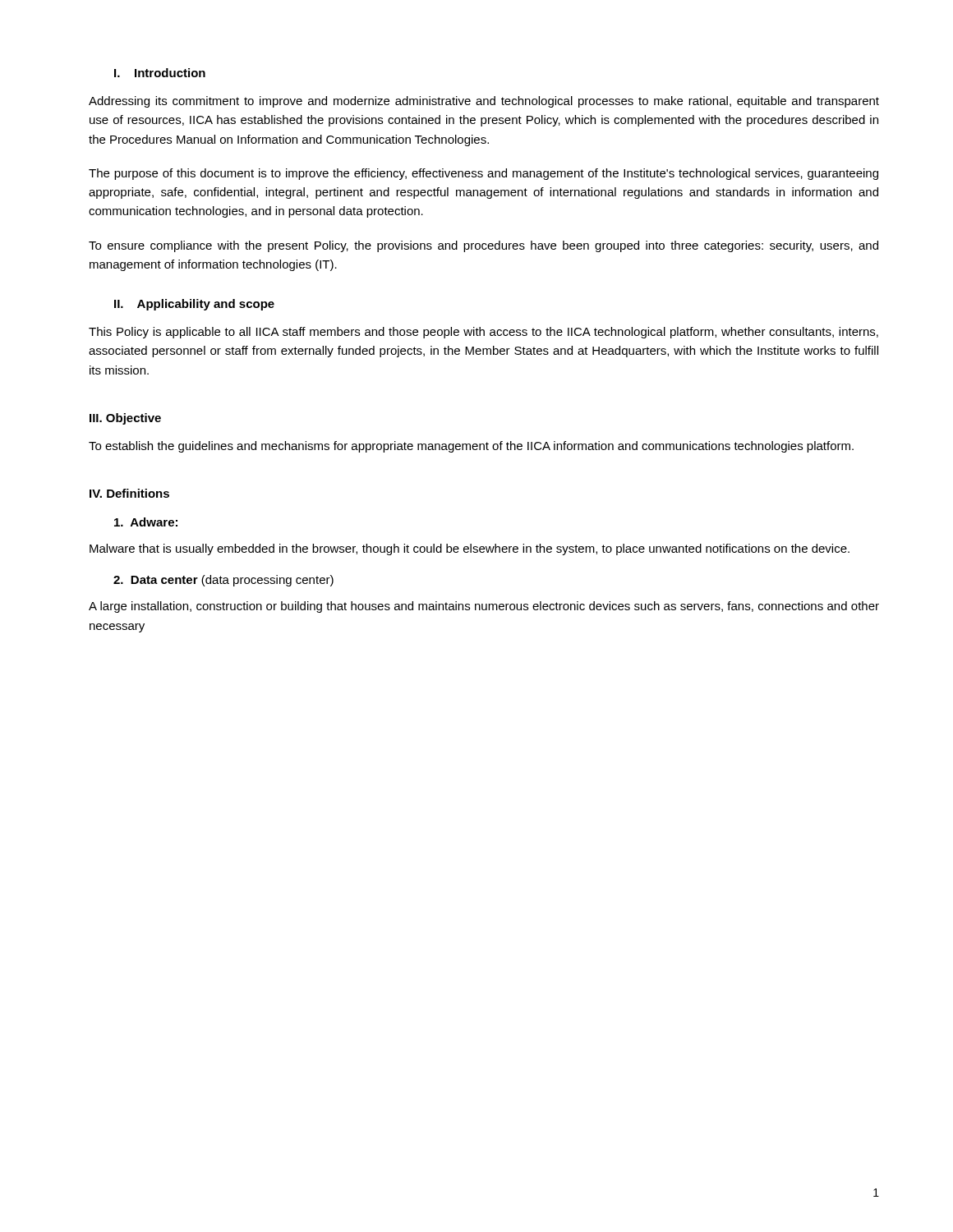Navigate to the text starting "To ensure compliance with the present Policy,"
Screen dimensions: 1232x953
tap(484, 254)
